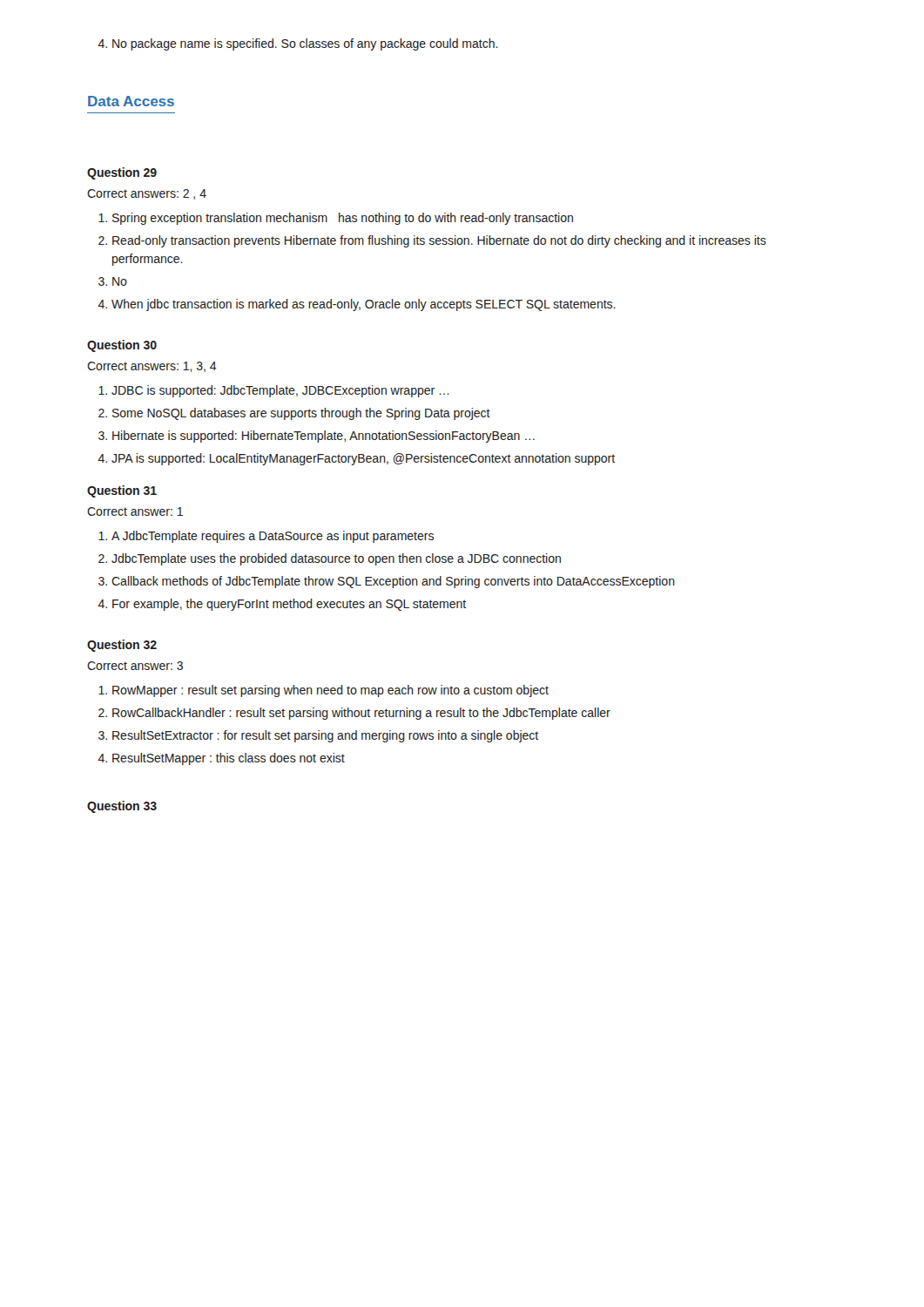Locate the passage starting "JDBC is supported: JdbcTemplate, JDBCException wrapper … Some"

(x=462, y=425)
